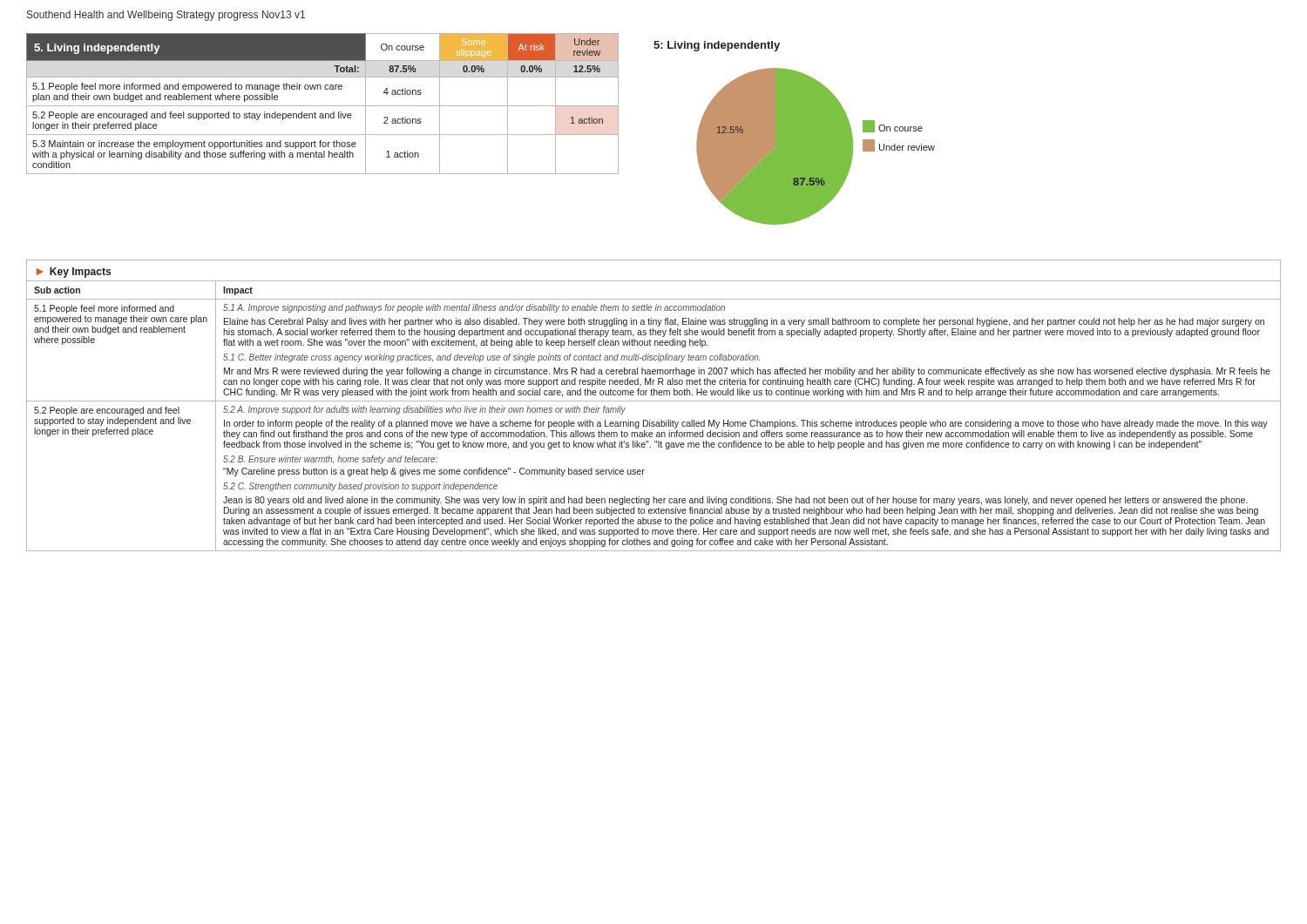Locate the section header
The image size is (1307, 924).
pyautogui.click(x=73, y=271)
